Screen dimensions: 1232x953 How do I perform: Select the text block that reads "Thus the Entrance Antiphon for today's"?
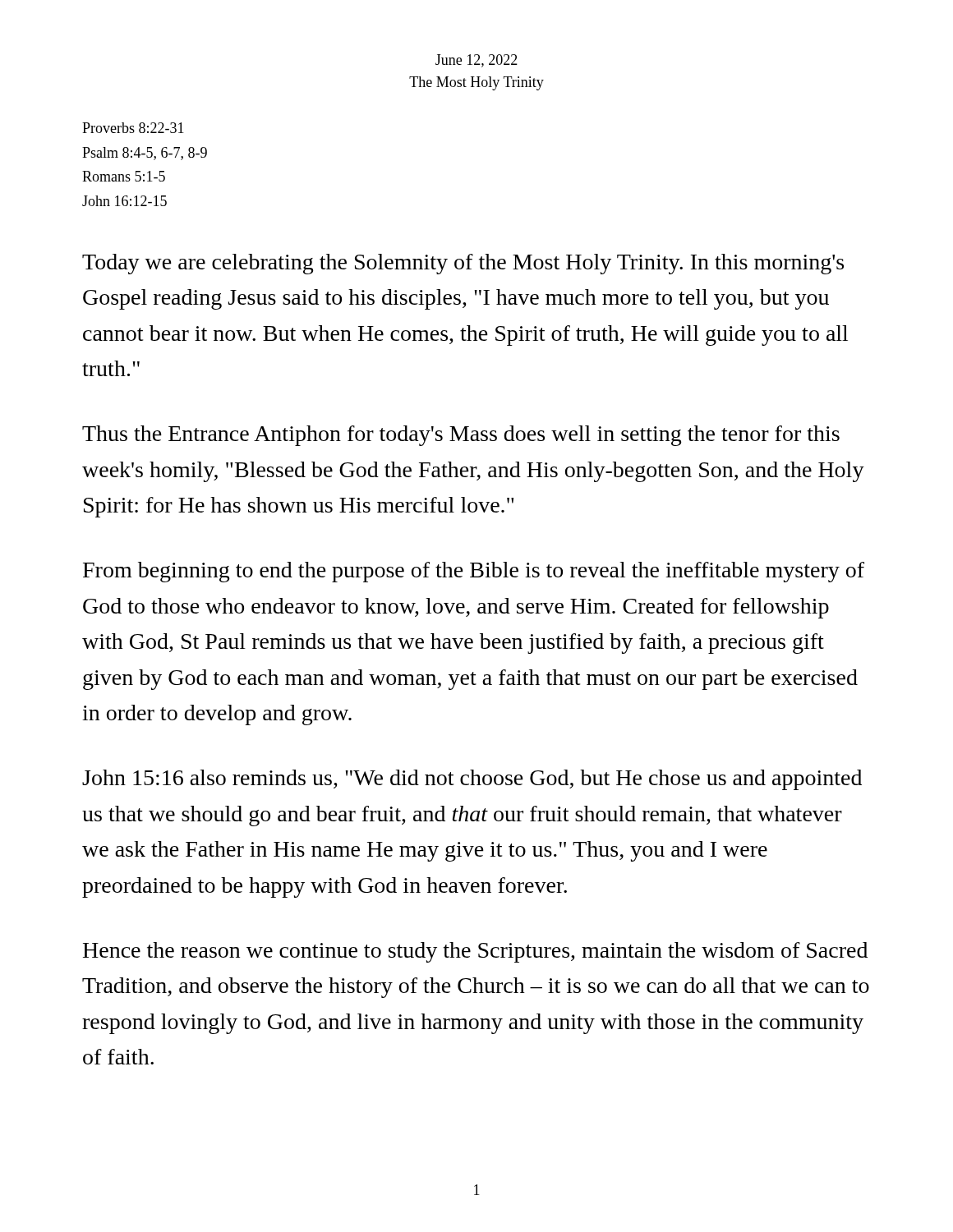pos(473,469)
